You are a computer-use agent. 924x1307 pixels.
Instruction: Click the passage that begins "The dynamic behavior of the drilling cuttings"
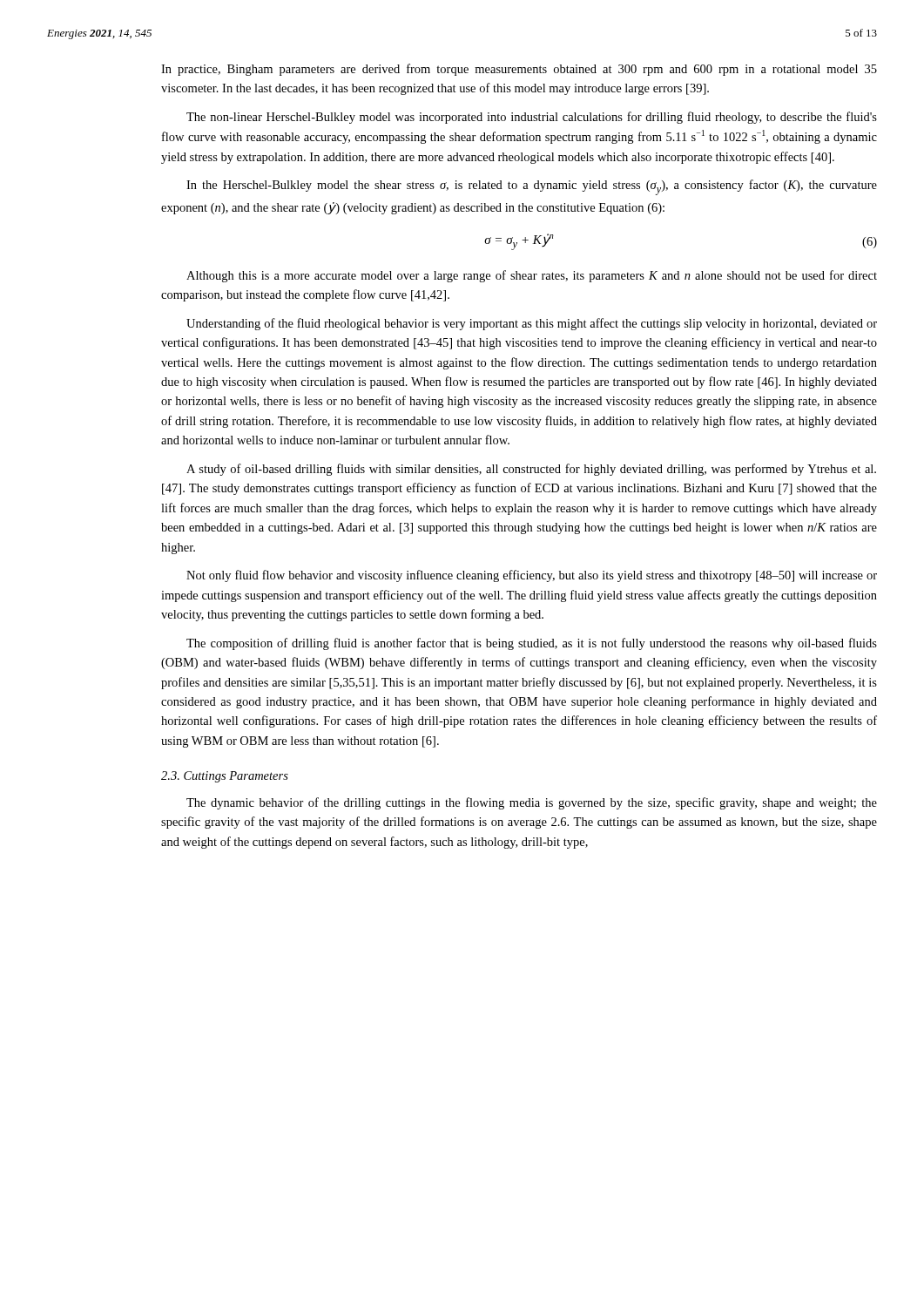pyautogui.click(x=519, y=822)
